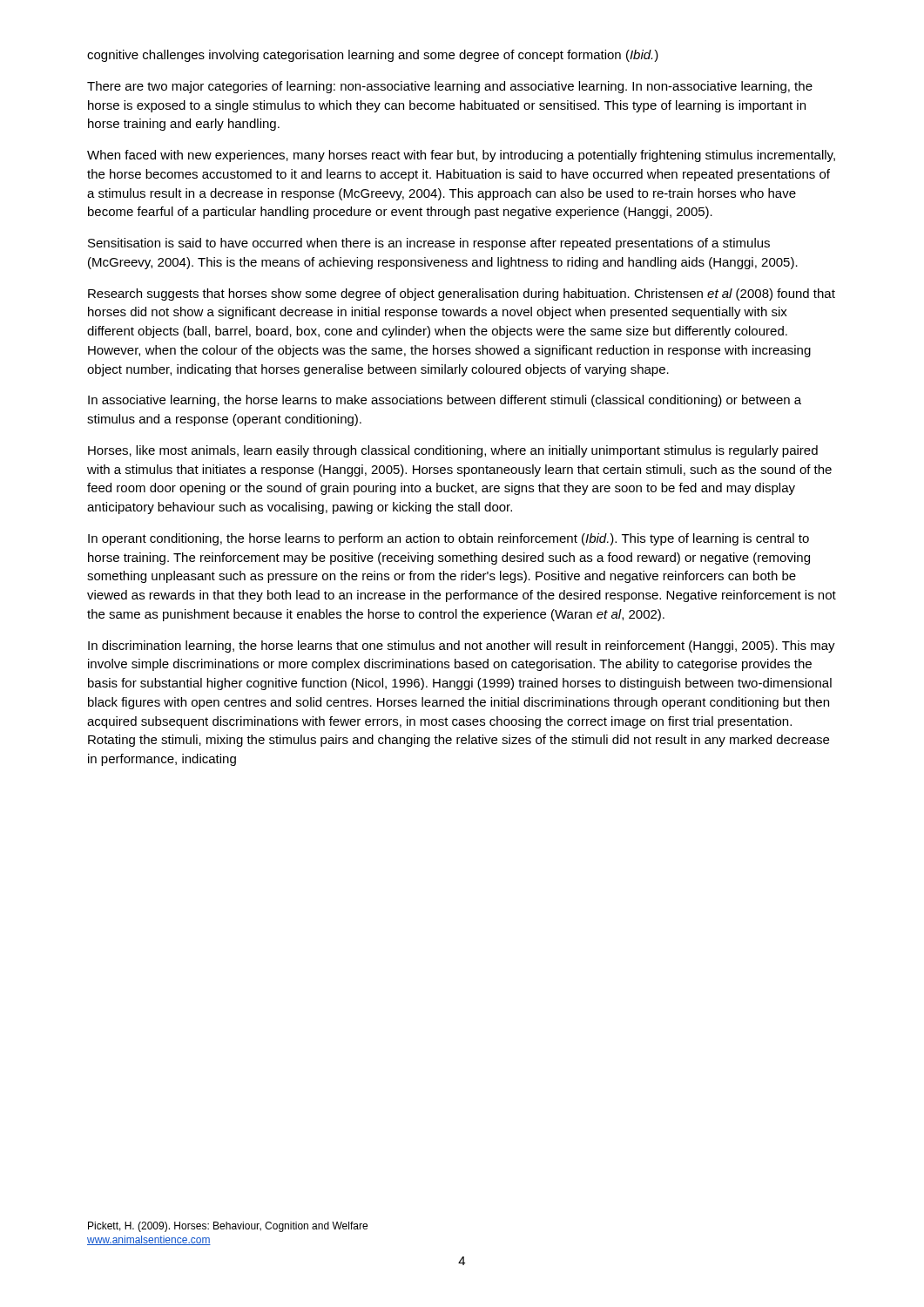Where is the passage that starts "cognitive challenges involving"?
This screenshot has width=924, height=1307.
click(x=462, y=55)
